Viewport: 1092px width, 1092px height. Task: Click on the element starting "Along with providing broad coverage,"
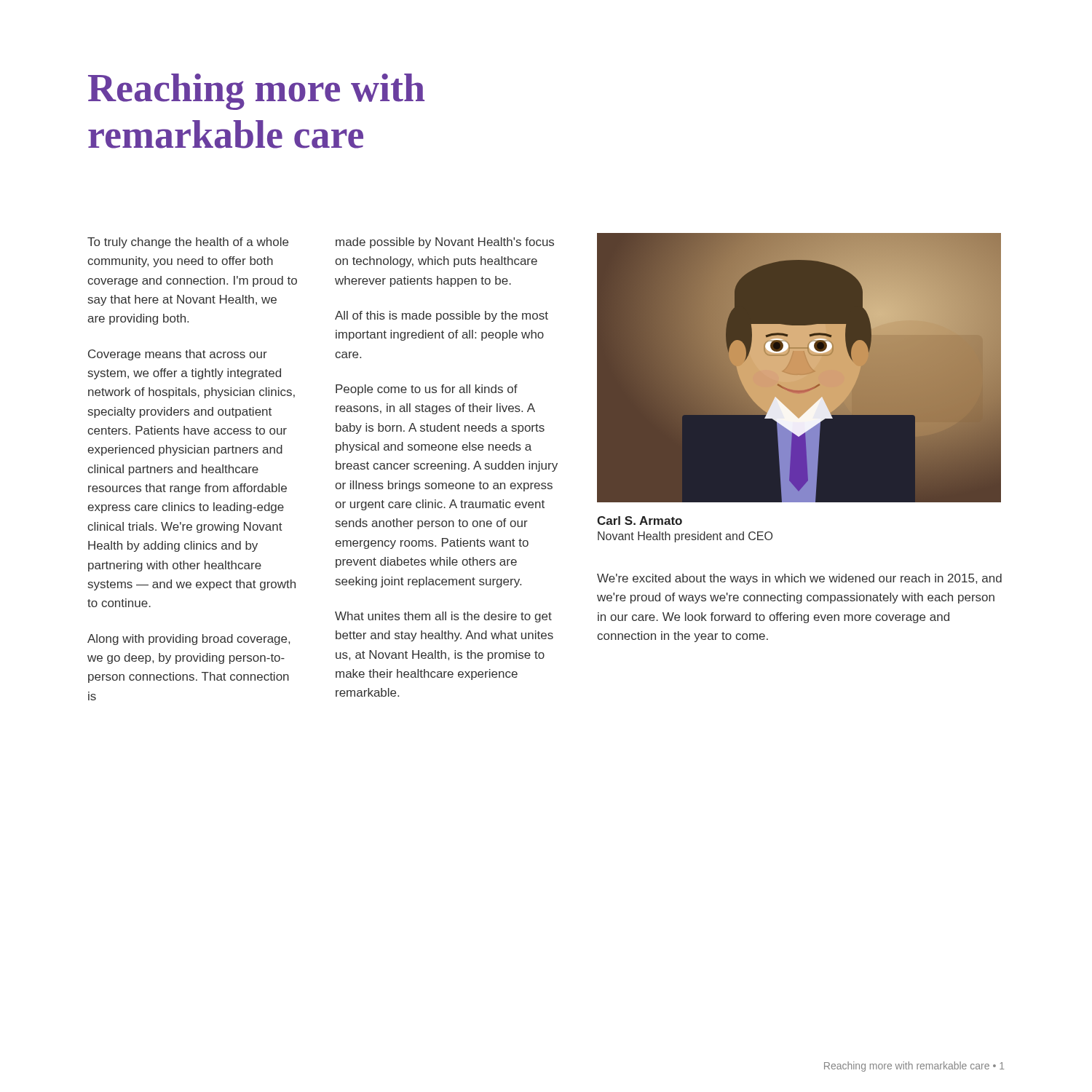coord(189,667)
